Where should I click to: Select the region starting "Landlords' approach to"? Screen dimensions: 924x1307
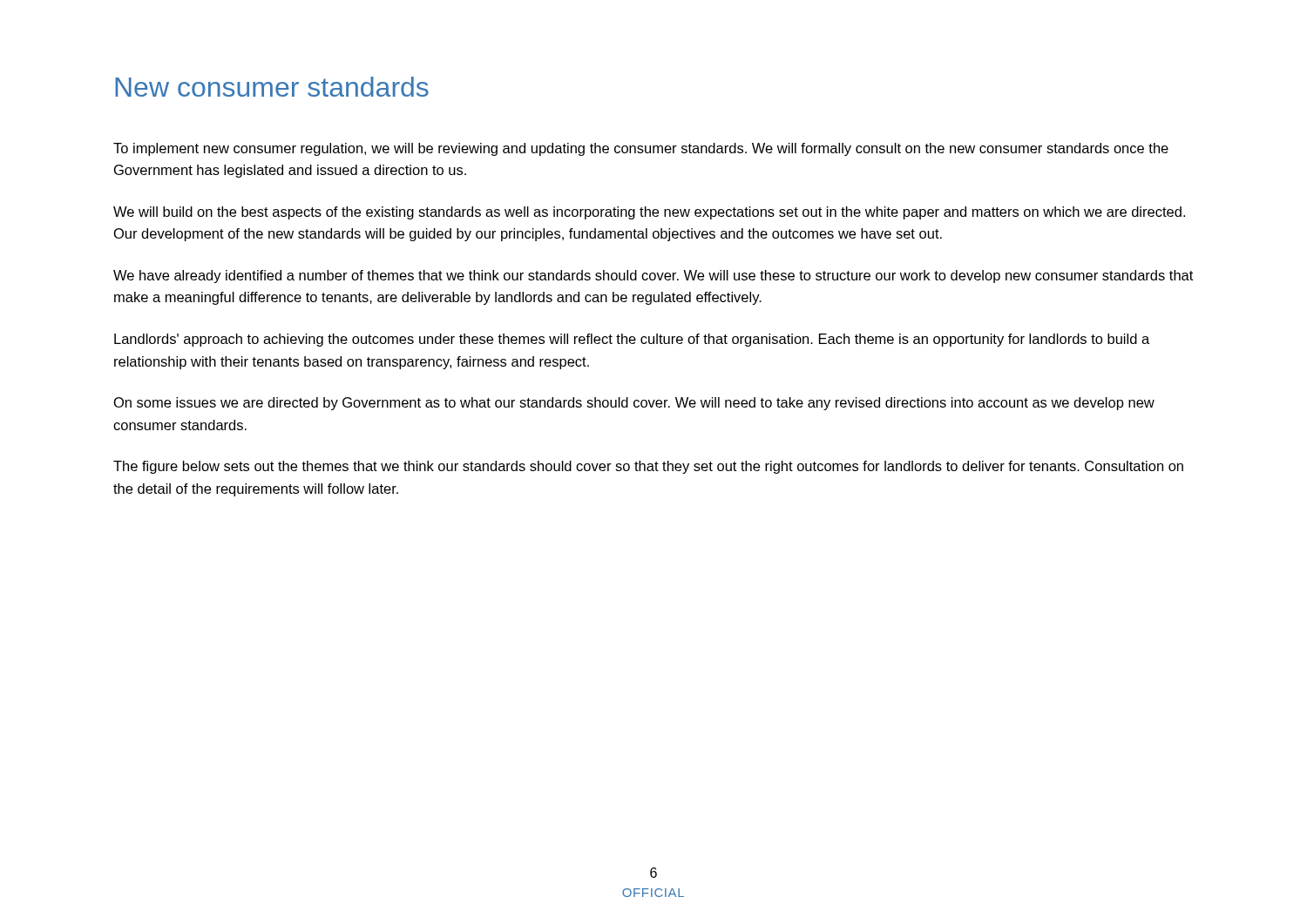tap(631, 350)
